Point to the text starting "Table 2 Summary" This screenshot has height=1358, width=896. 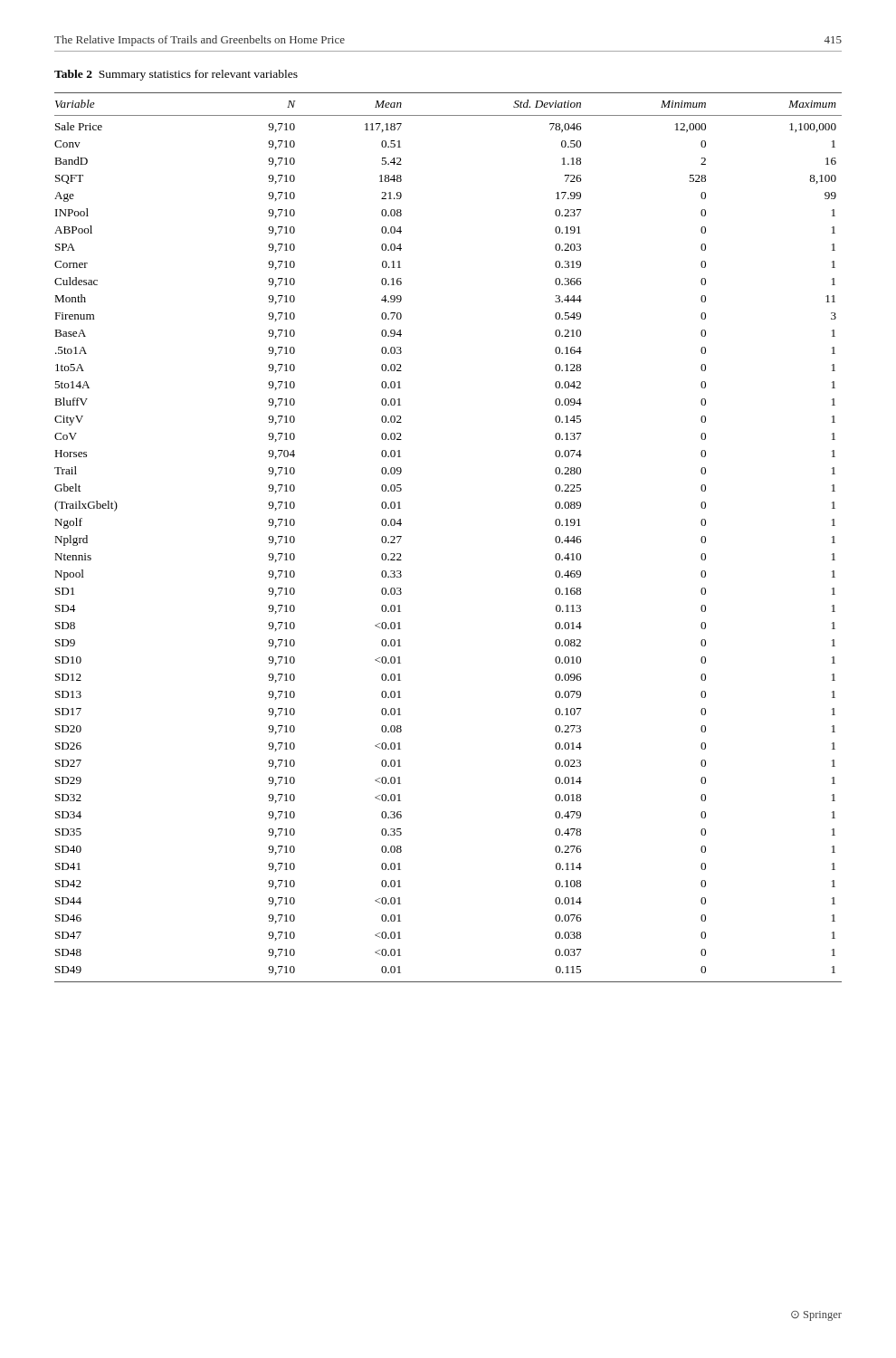tap(176, 74)
